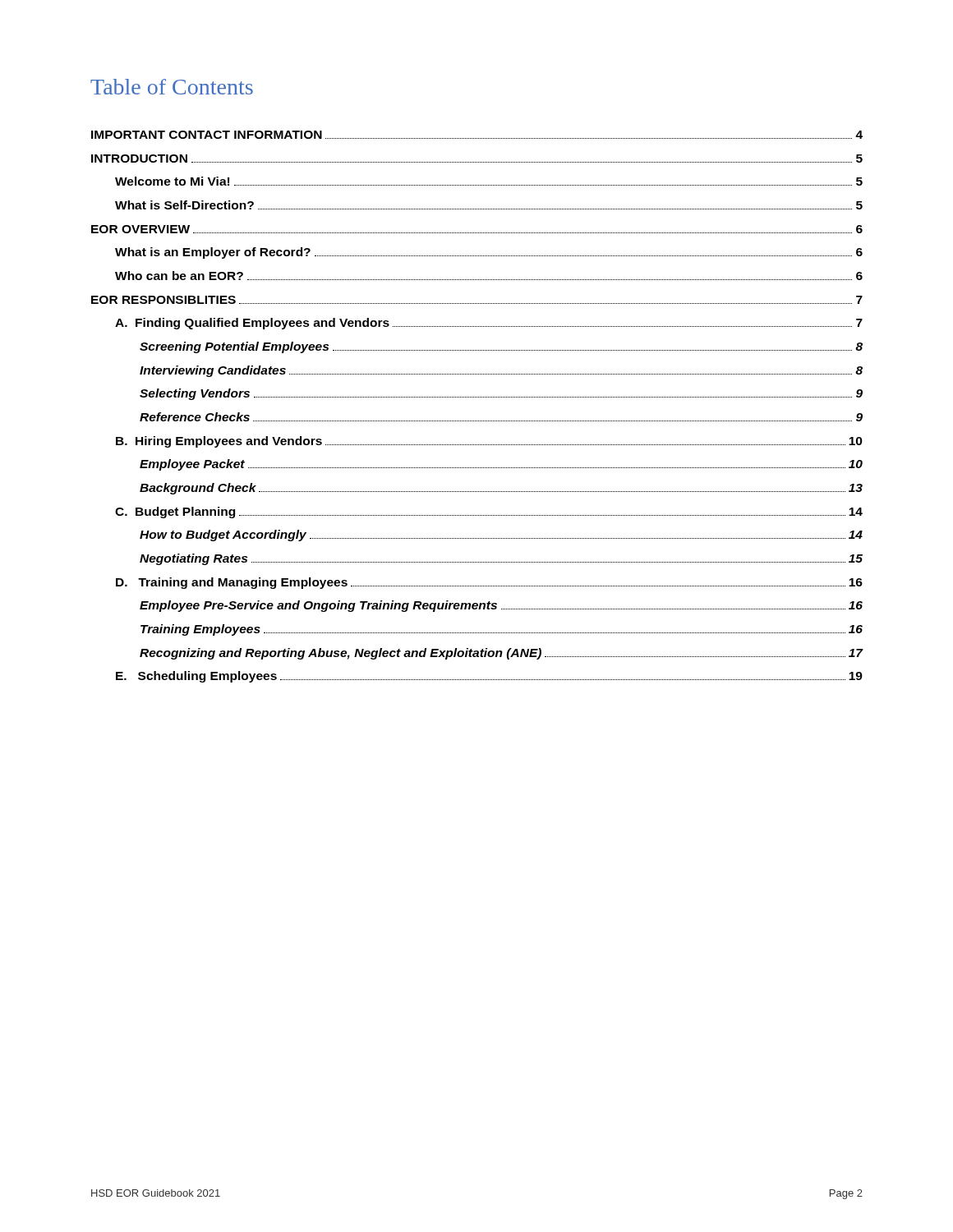Find the list item with the text "Employee Pre-Service and"

(x=501, y=606)
